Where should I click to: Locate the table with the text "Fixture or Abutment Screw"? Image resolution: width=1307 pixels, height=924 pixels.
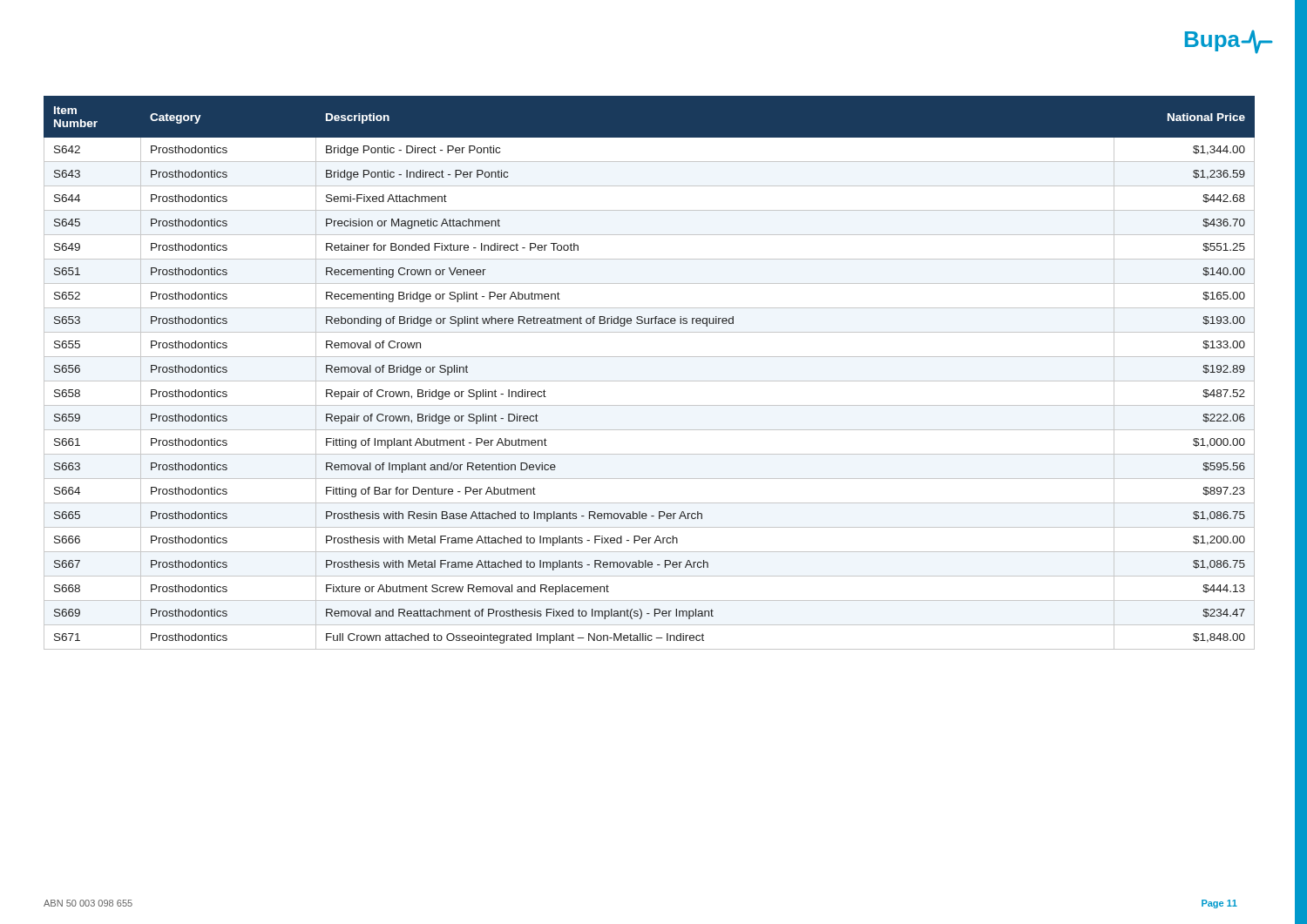tap(649, 373)
